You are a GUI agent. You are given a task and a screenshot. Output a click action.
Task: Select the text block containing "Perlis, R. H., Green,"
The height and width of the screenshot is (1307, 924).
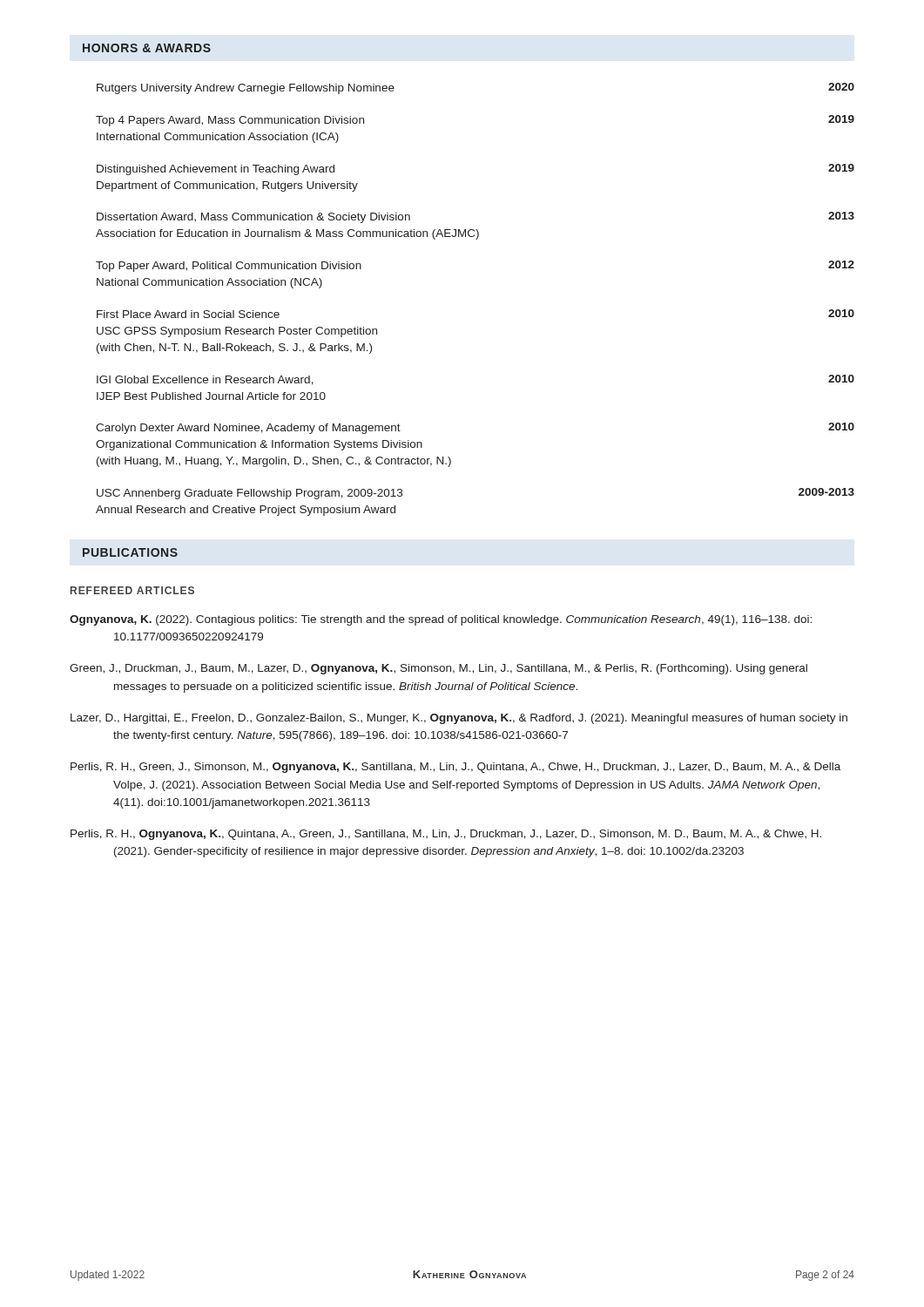click(455, 784)
